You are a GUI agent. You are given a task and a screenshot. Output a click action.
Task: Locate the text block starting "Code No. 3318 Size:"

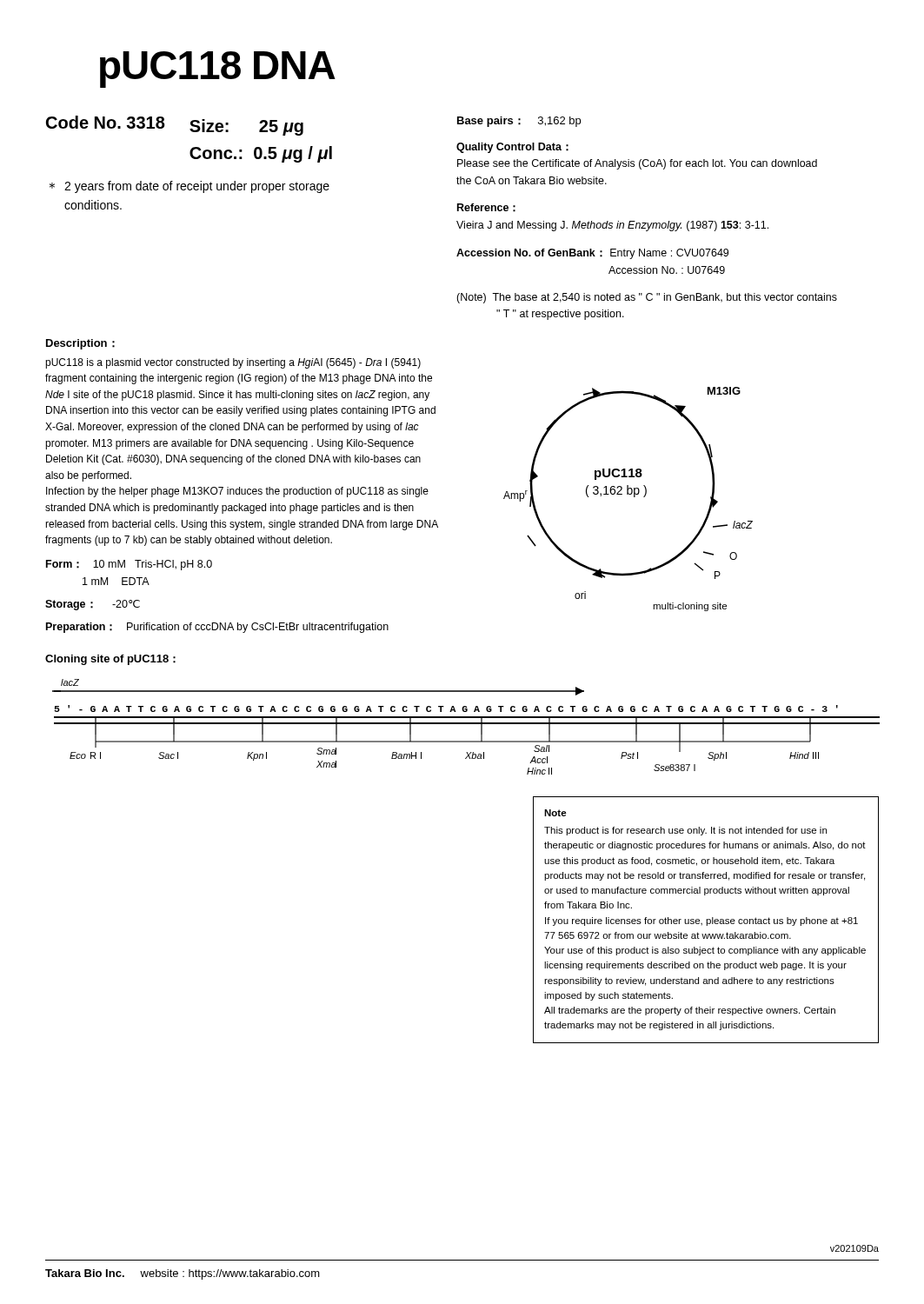[x=189, y=140]
